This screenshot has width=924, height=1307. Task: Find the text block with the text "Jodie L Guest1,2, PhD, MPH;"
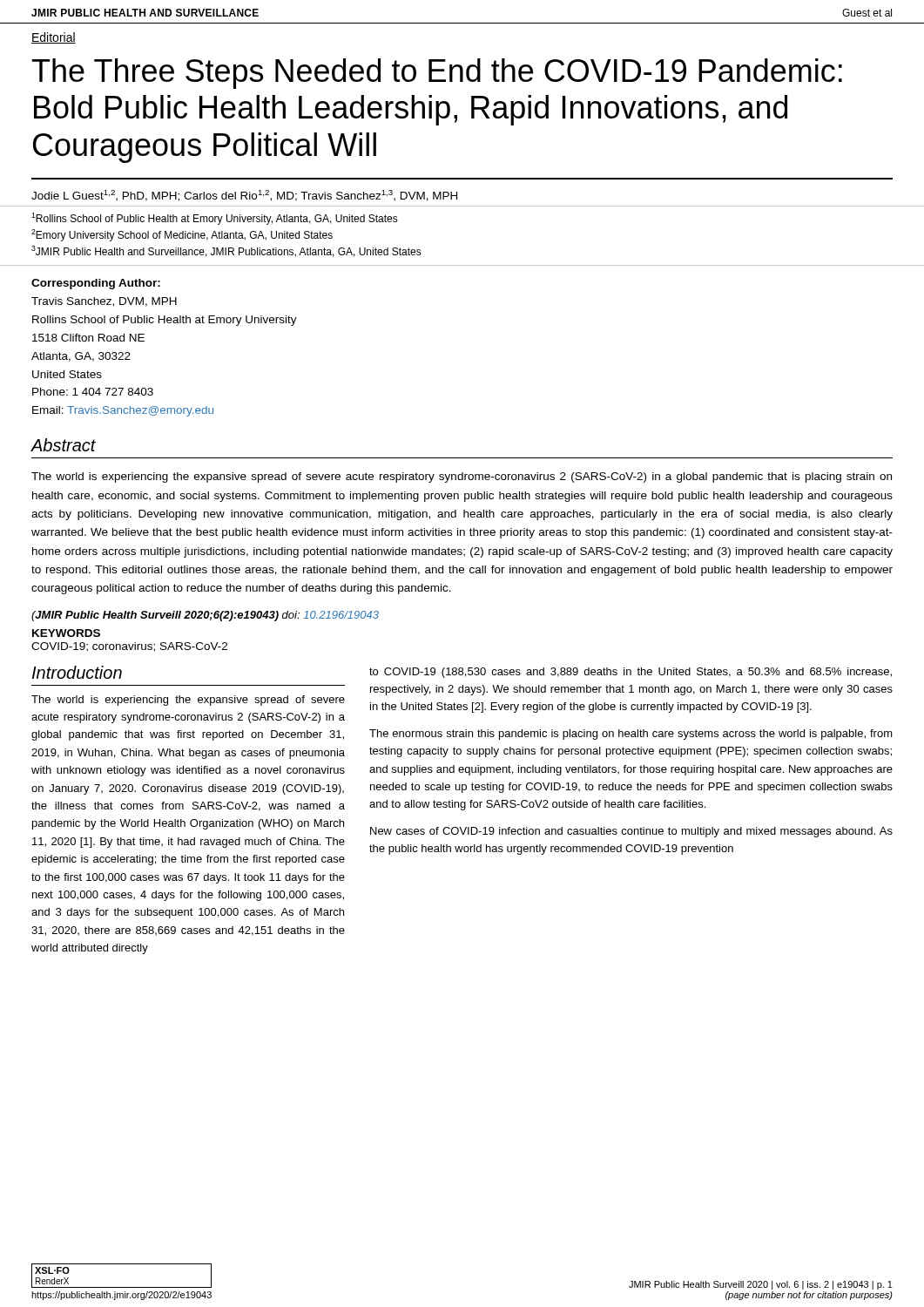(245, 194)
